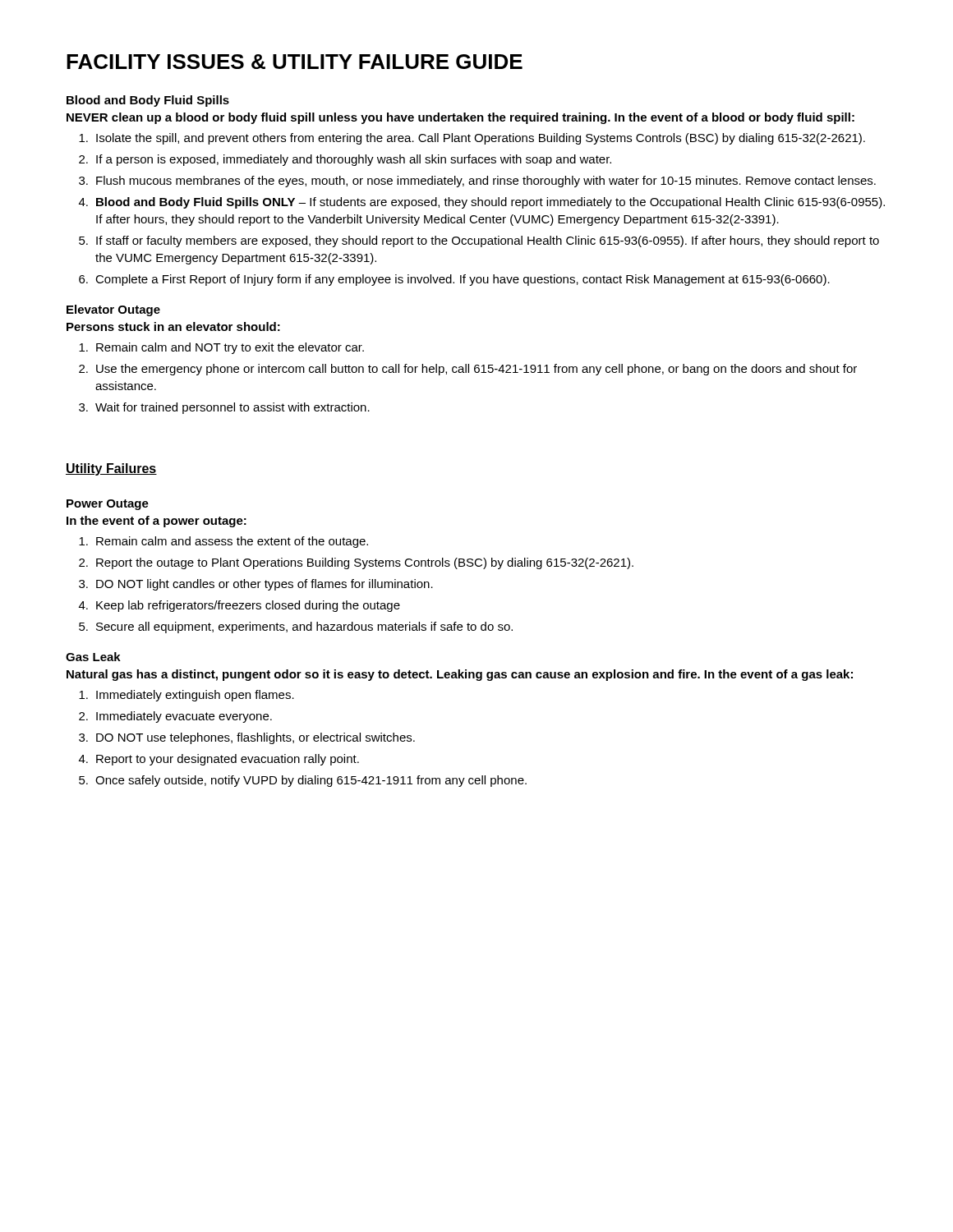This screenshot has height=1232, width=953.
Task: Locate the text block that reads "Natural gas has a distinct,"
Action: pos(460,674)
